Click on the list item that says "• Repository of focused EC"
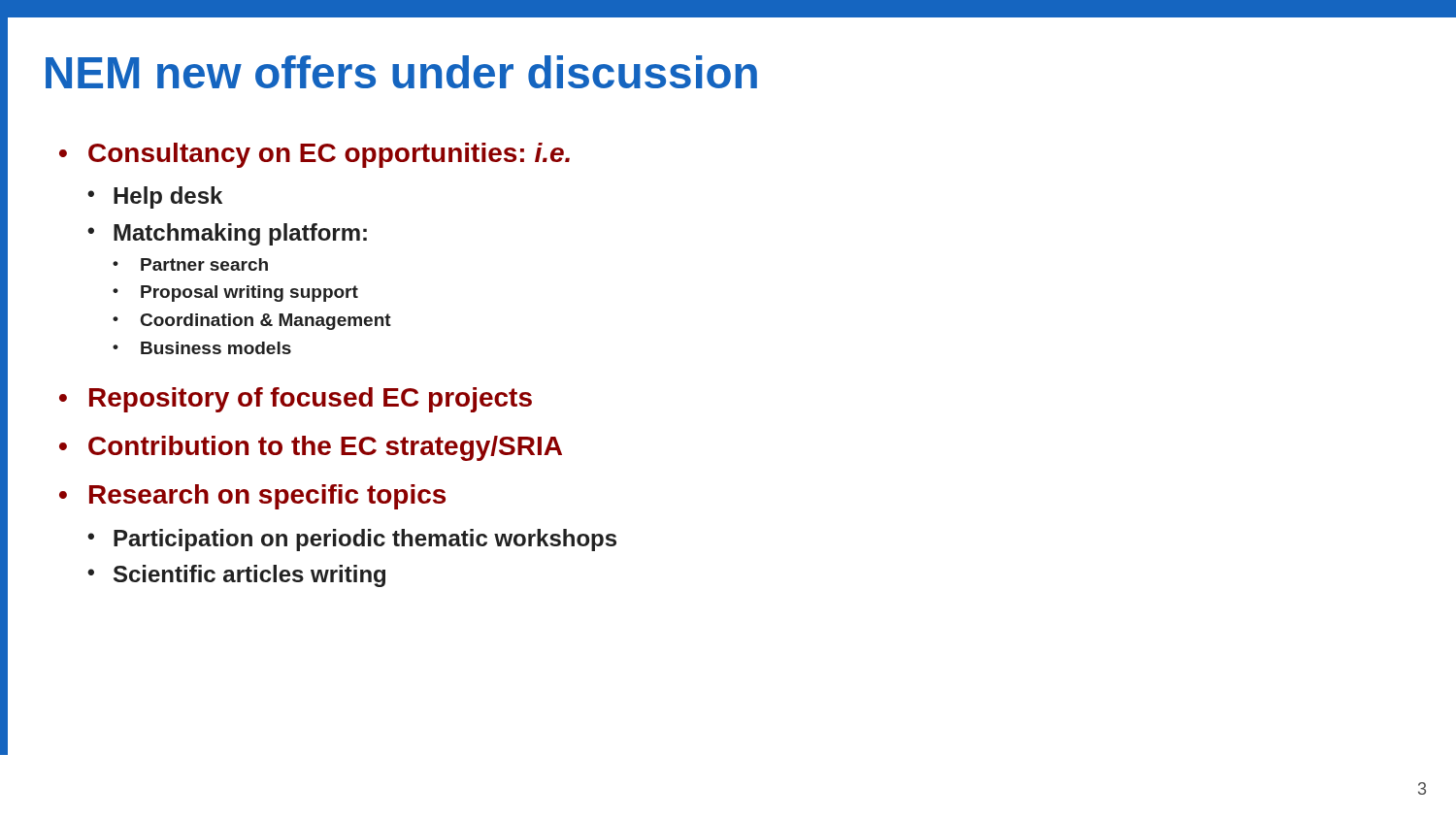The width and height of the screenshot is (1456, 819). click(296, 398)
